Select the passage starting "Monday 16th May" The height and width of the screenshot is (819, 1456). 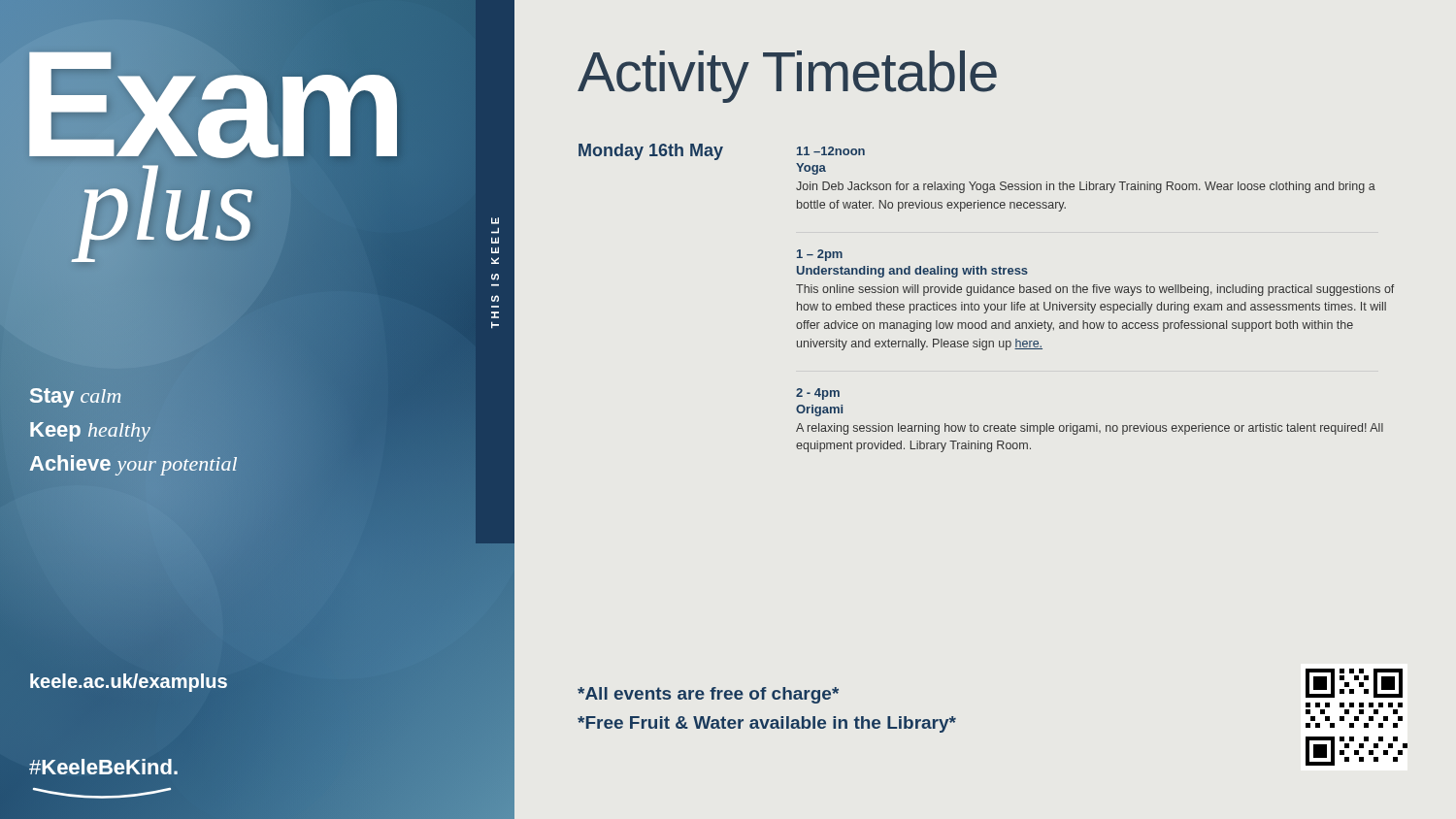click(x=650, y=150)
